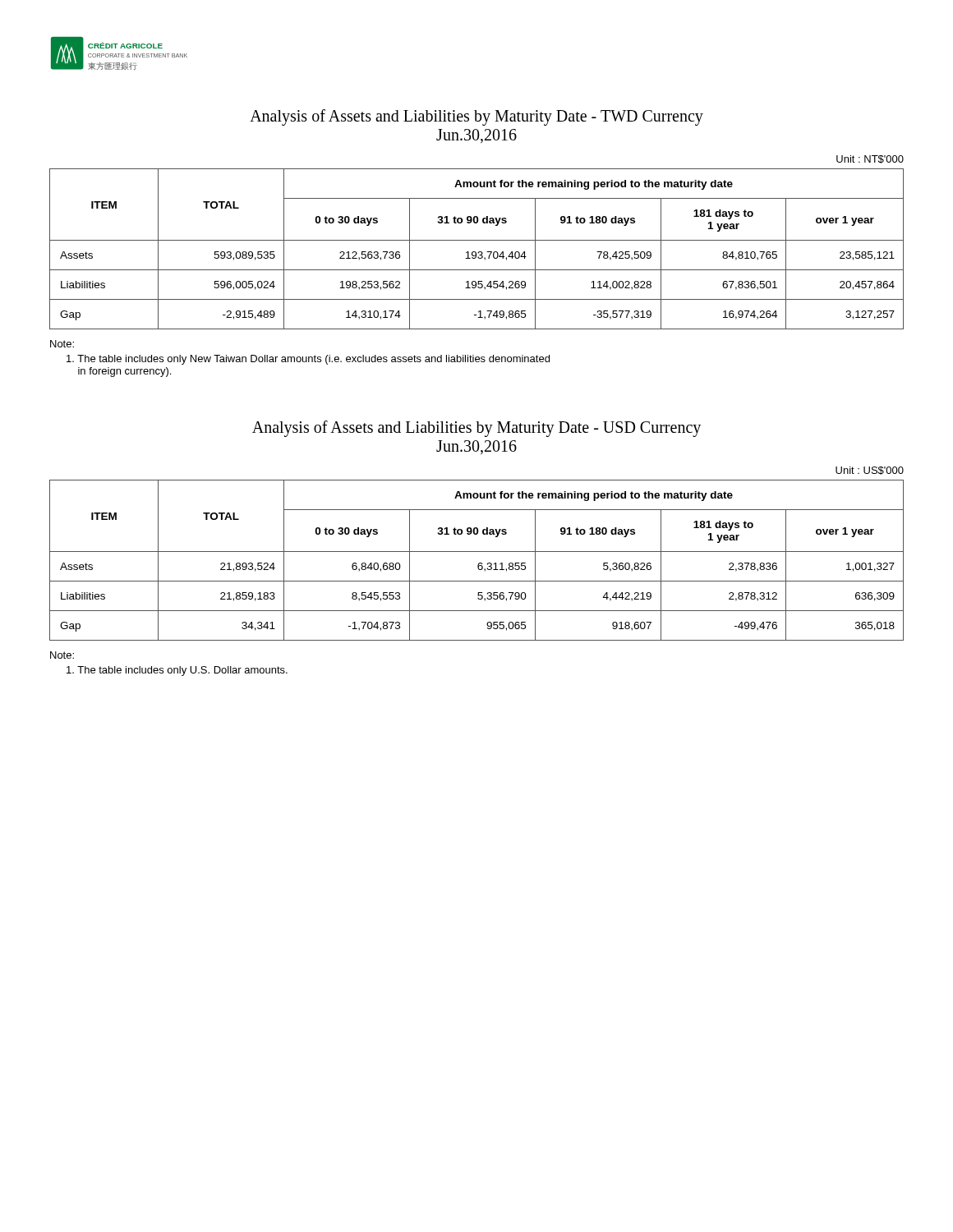This screenshot has width=953, height=1232.
Task: Click on the block starting "Unit : US$'000"
Action: [x=869, y=470]
